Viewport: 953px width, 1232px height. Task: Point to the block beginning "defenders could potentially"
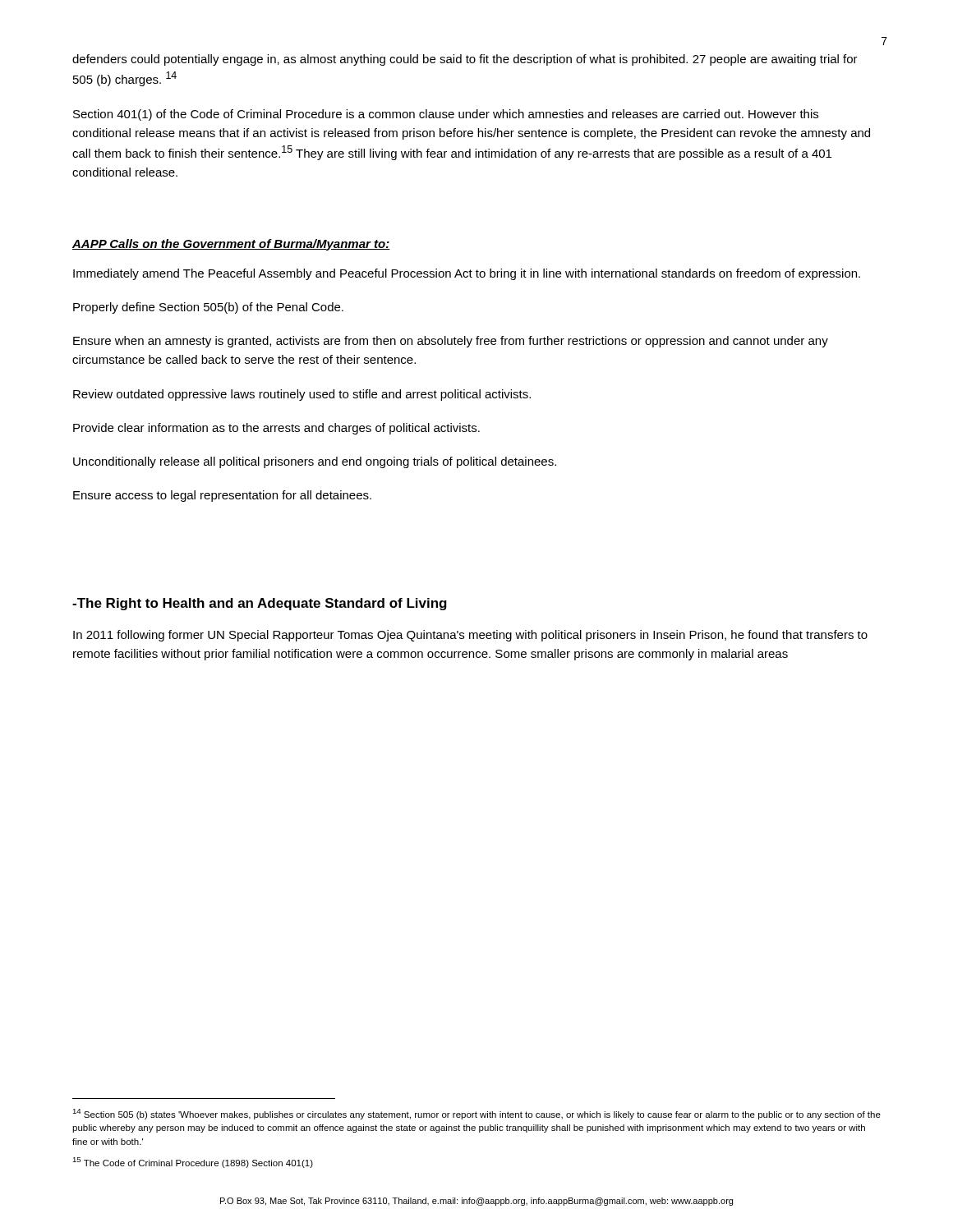pos(465,69)
